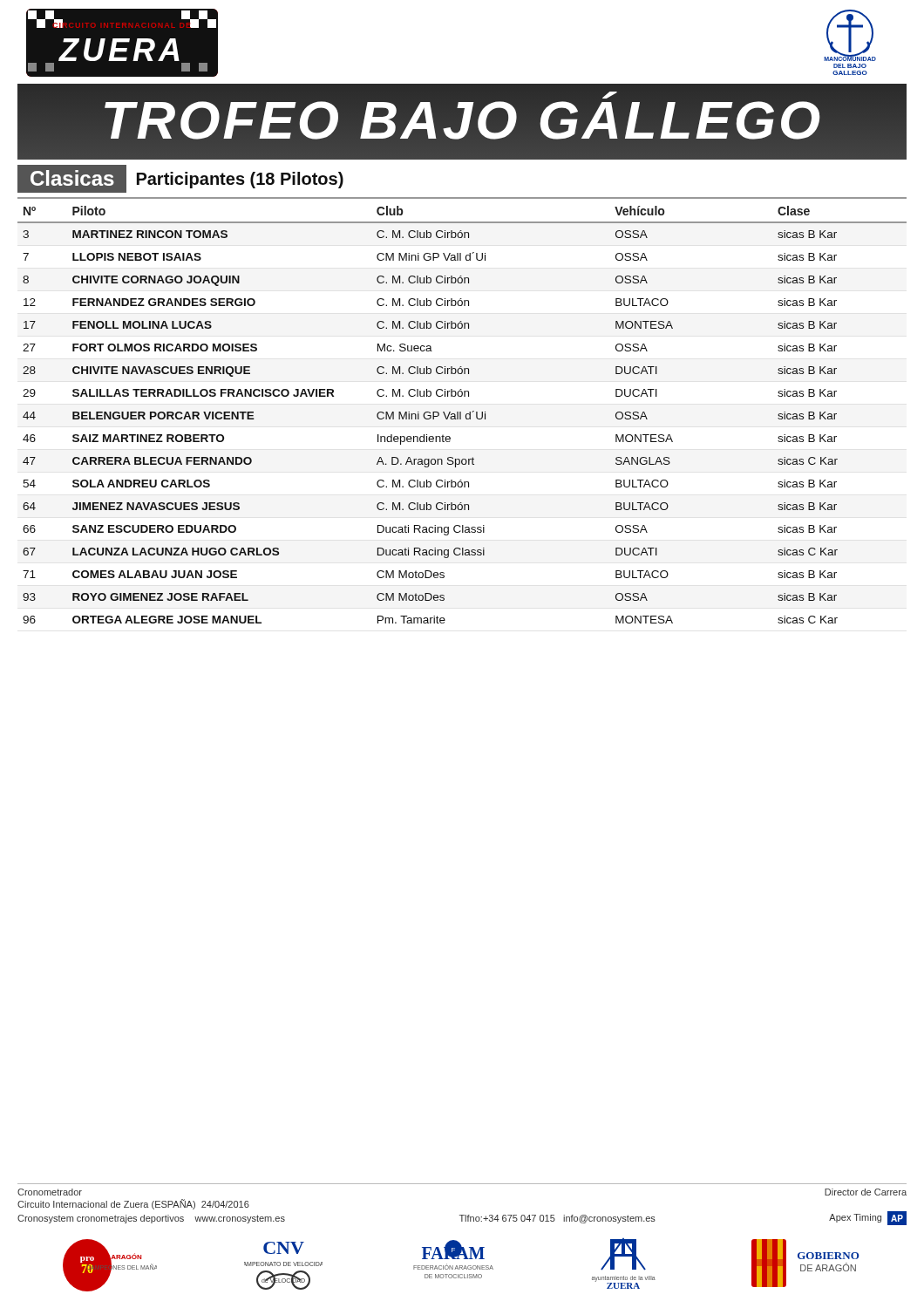Select the table that reads "FENOLL MOLINA LUCAS"

point(462,416)
